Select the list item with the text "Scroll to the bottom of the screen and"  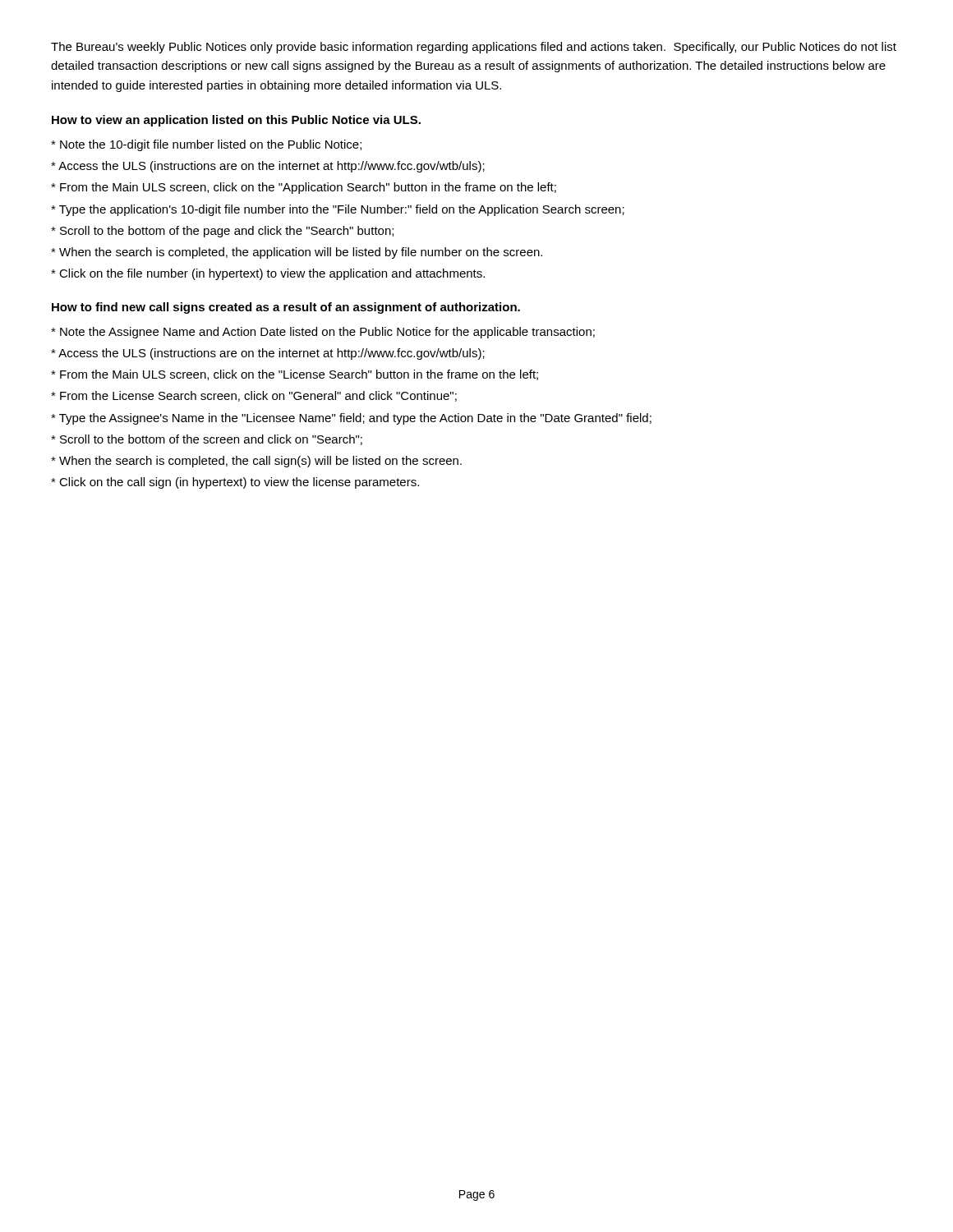click(x=207, y=439)
